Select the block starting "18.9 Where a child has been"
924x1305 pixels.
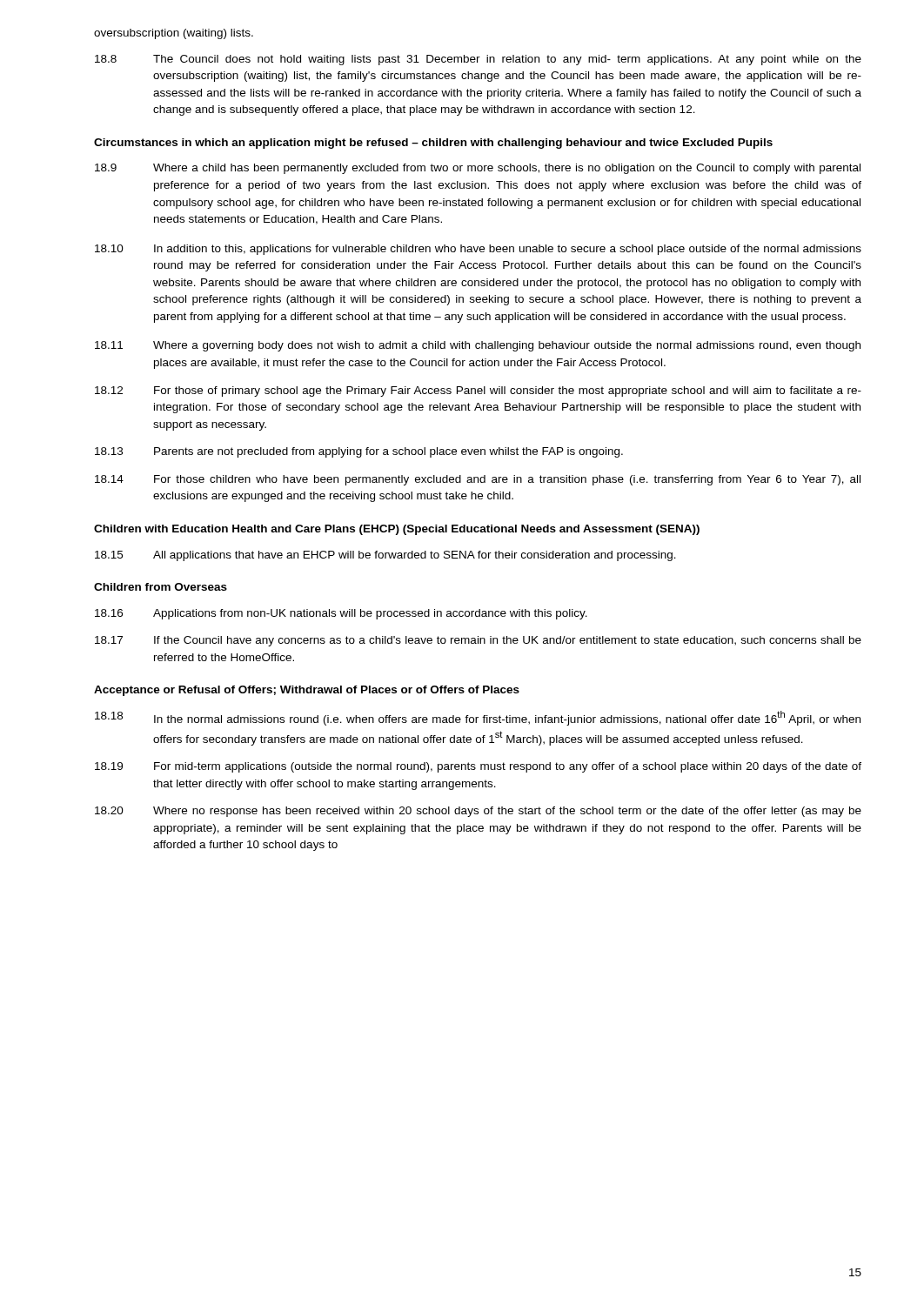pos(478,194)
